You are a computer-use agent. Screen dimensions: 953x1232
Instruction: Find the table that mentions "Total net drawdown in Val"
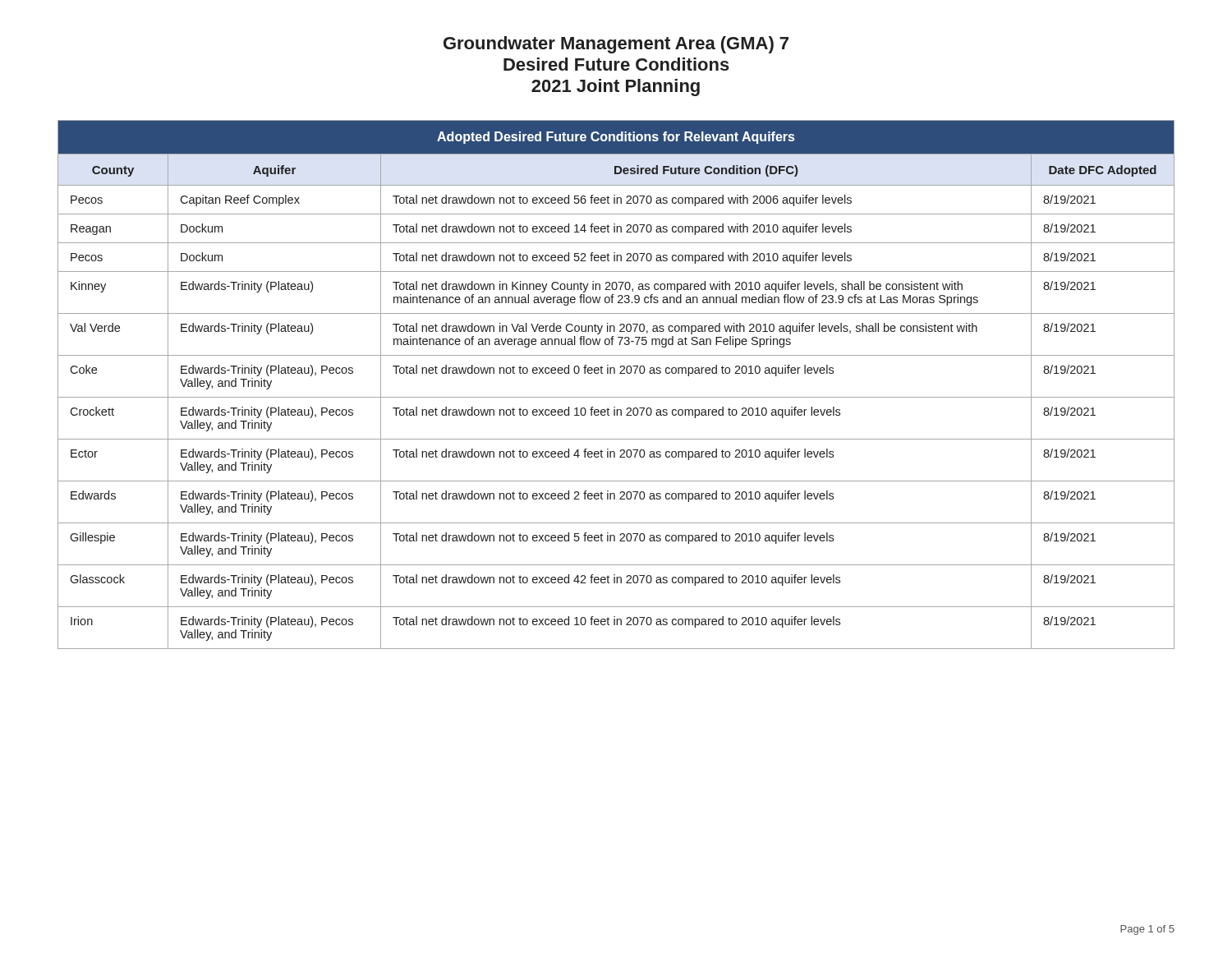(616, 384)
